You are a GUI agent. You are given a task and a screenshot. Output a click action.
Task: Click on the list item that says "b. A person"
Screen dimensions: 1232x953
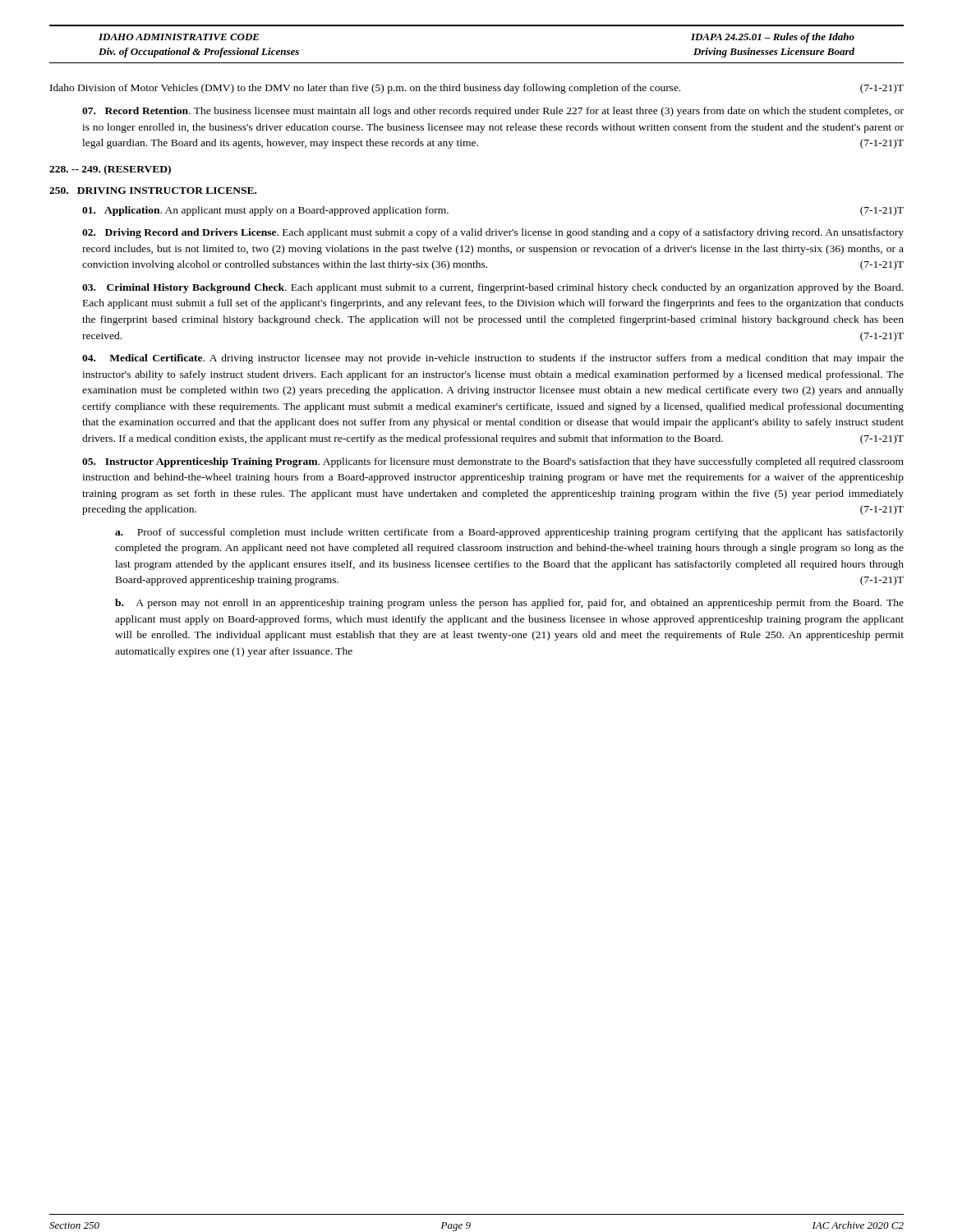pyautogui.click(x=509, y=627)
